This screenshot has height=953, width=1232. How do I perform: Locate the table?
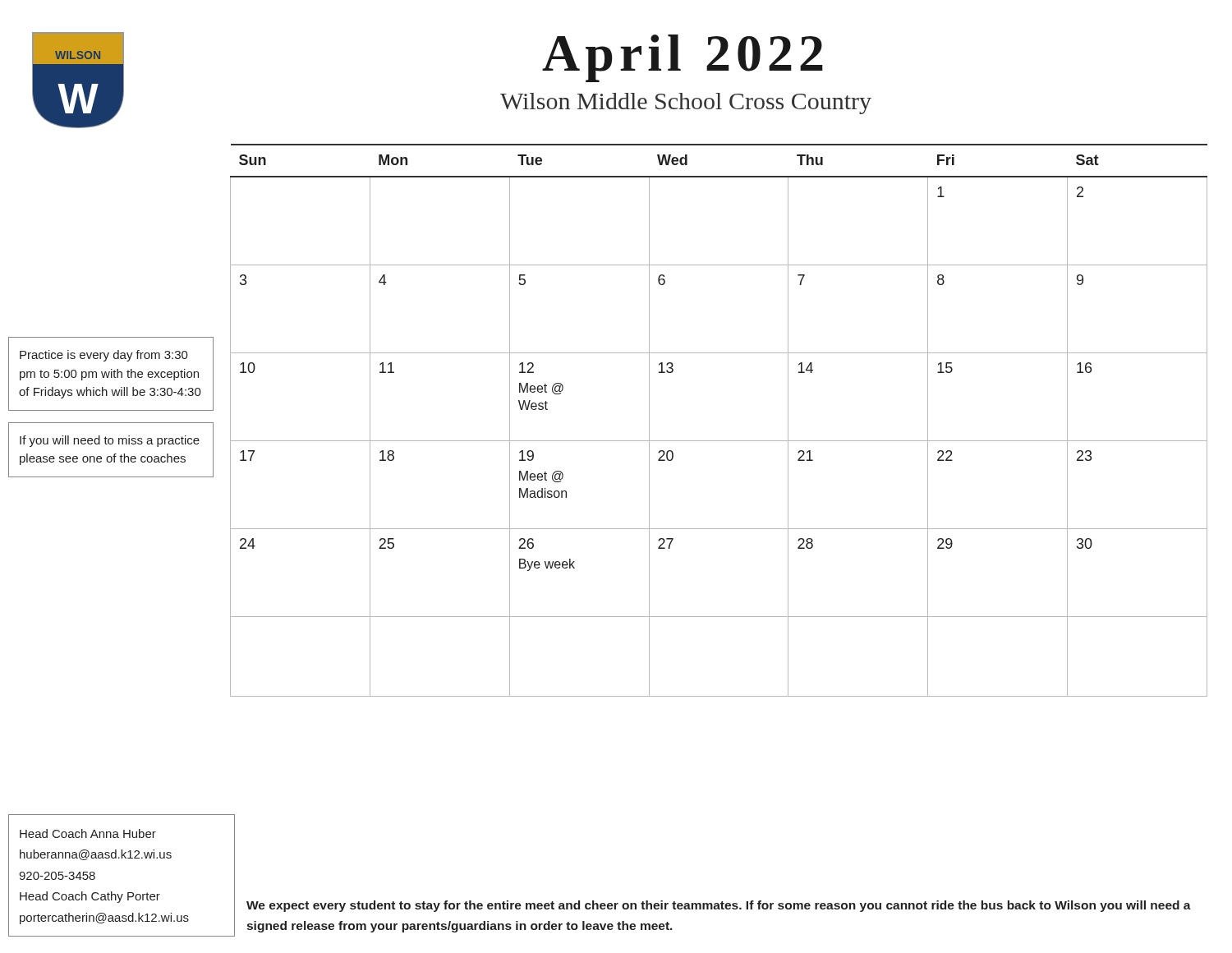(719, 420)
